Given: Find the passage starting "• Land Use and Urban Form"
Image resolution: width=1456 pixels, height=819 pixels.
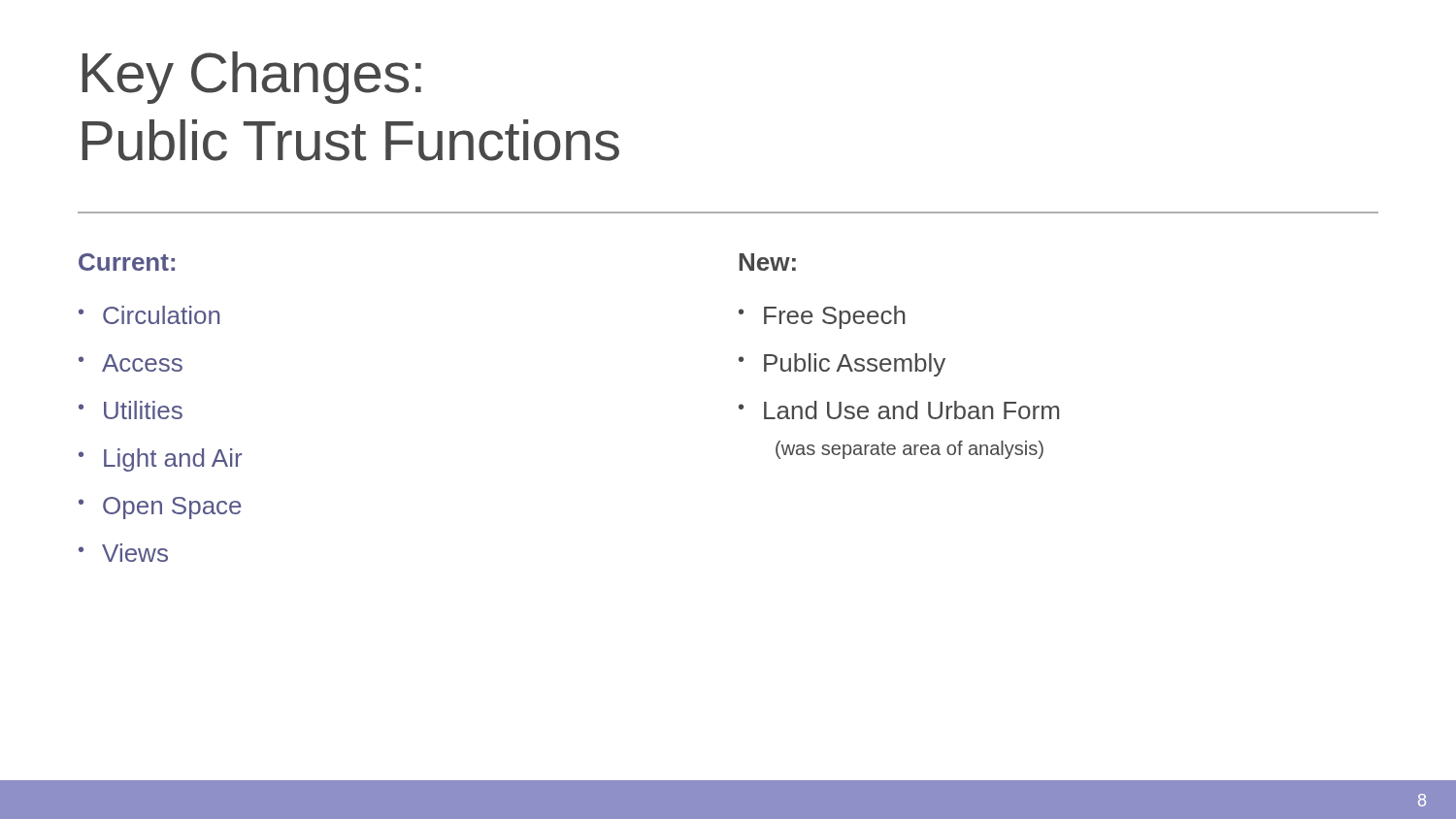Looking at the screenshot, I should coord(899,411).
